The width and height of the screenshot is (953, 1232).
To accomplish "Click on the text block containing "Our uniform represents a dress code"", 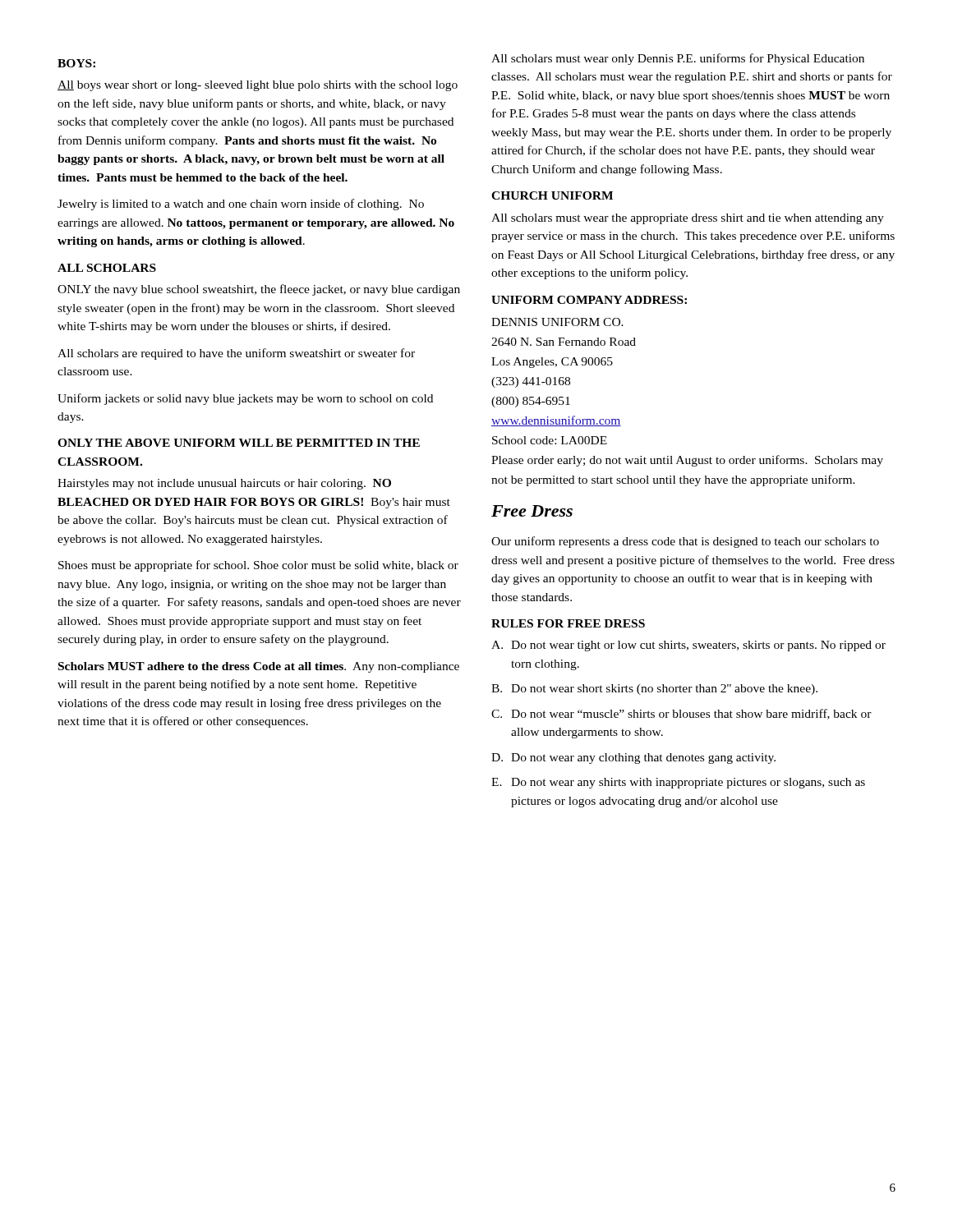I will tap(693, 569).
